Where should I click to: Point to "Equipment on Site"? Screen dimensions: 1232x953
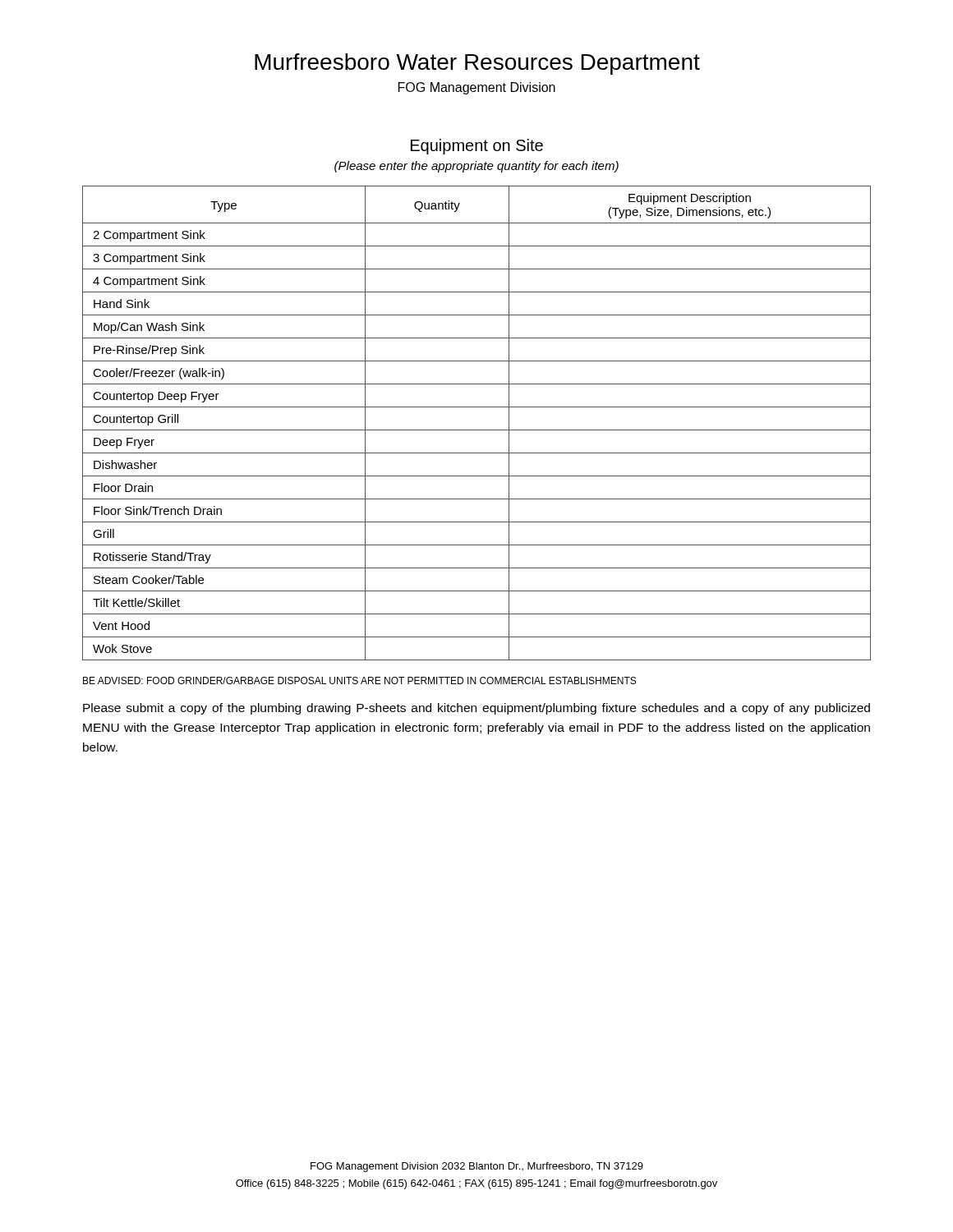point(476,145)
